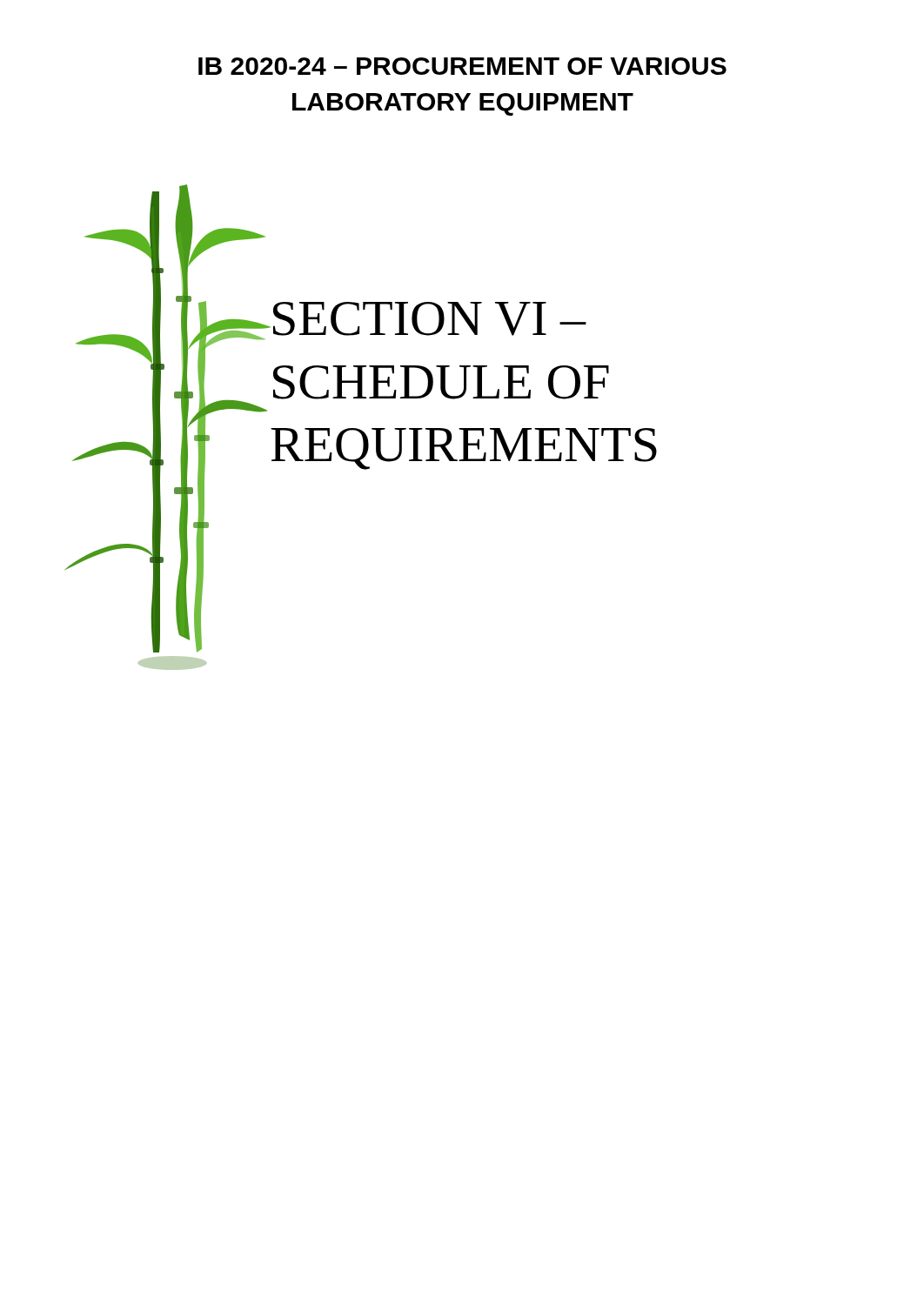Click the title that begins "IB 2020-24 – PROCUREMENT"
924x1305 pixels.
coord(462,84)
